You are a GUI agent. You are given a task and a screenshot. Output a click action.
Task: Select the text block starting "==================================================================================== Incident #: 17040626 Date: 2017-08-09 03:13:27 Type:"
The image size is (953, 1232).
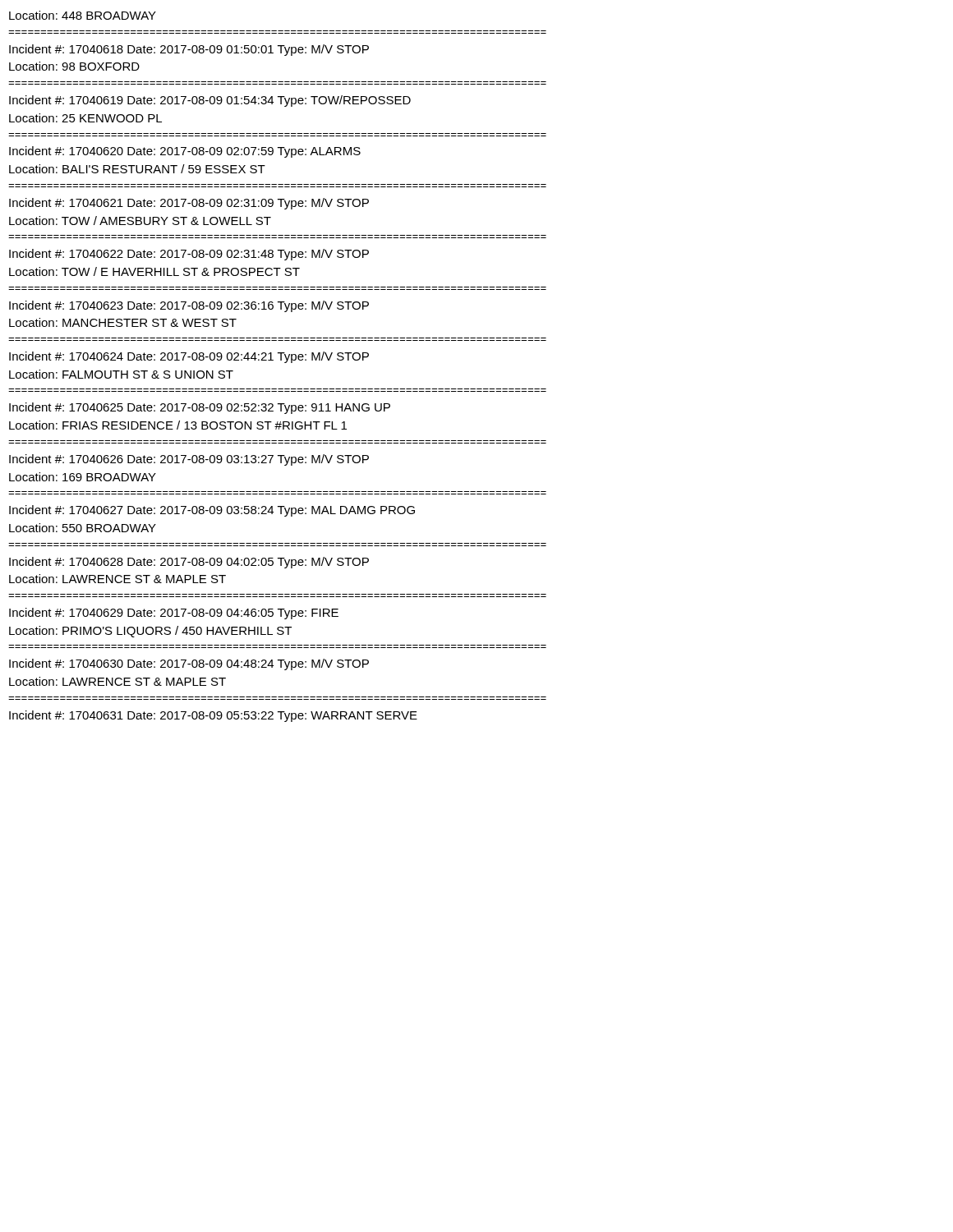189,460
